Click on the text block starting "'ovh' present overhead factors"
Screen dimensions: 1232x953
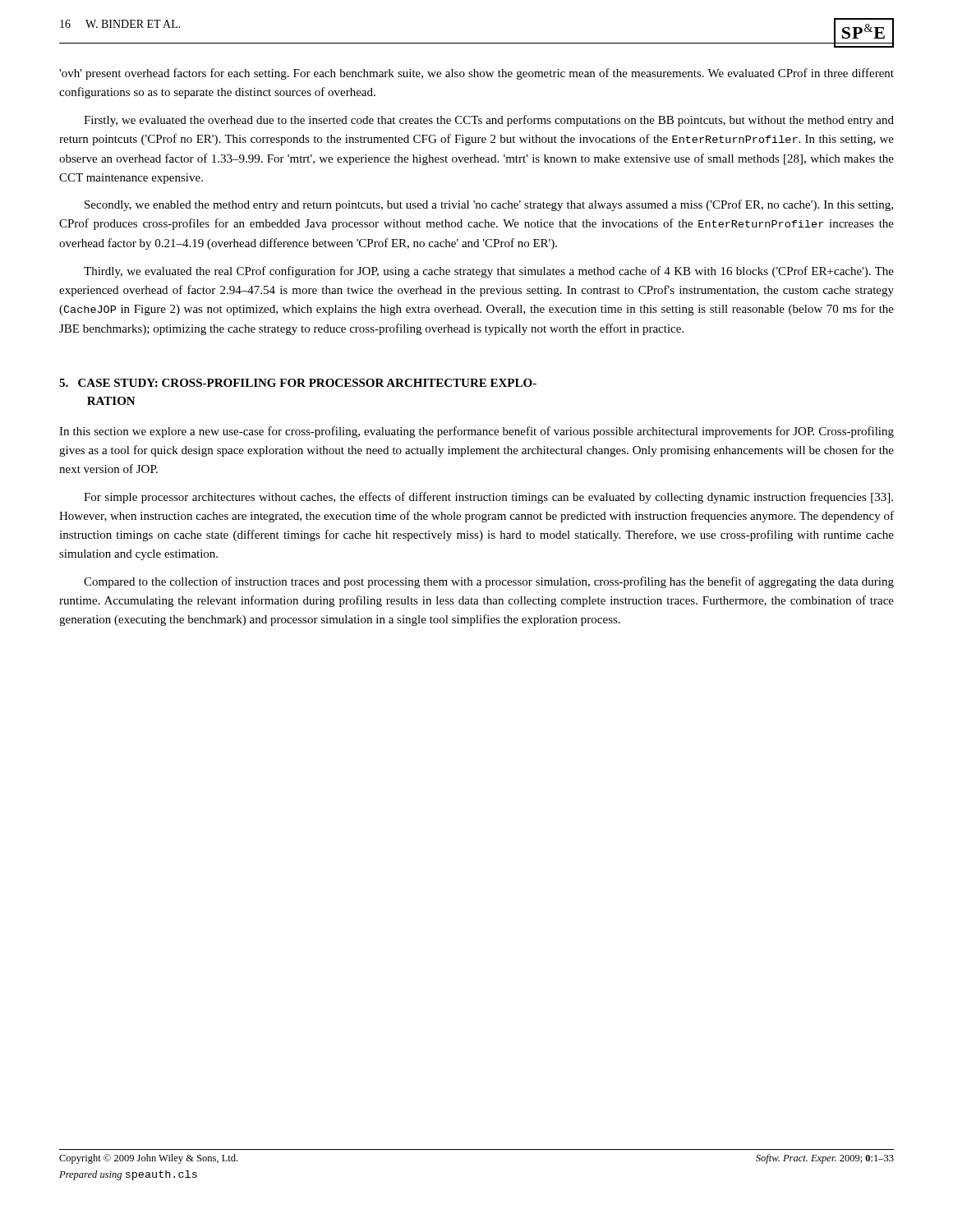[476, 83]
